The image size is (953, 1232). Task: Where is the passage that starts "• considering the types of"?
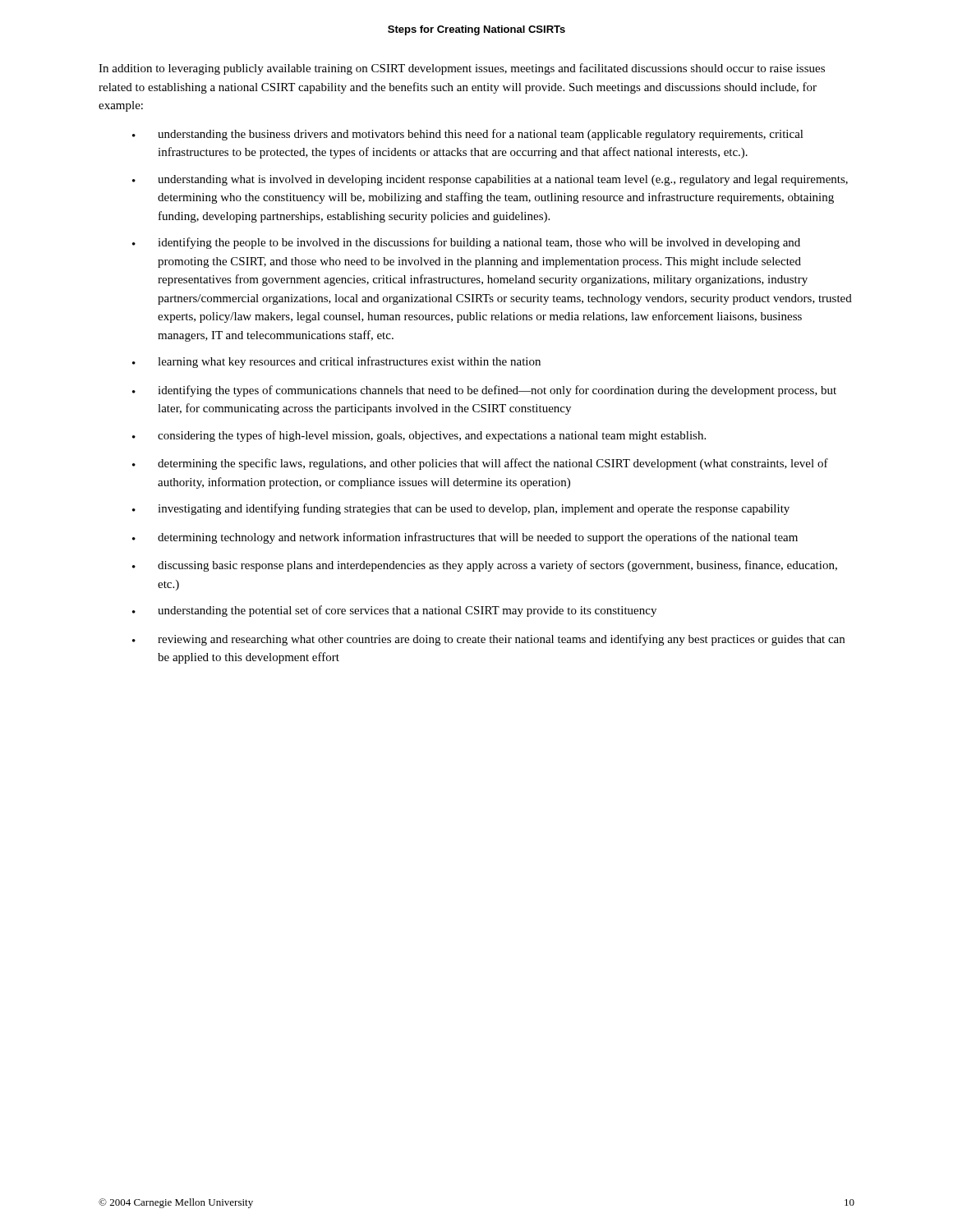click(493, 436)
